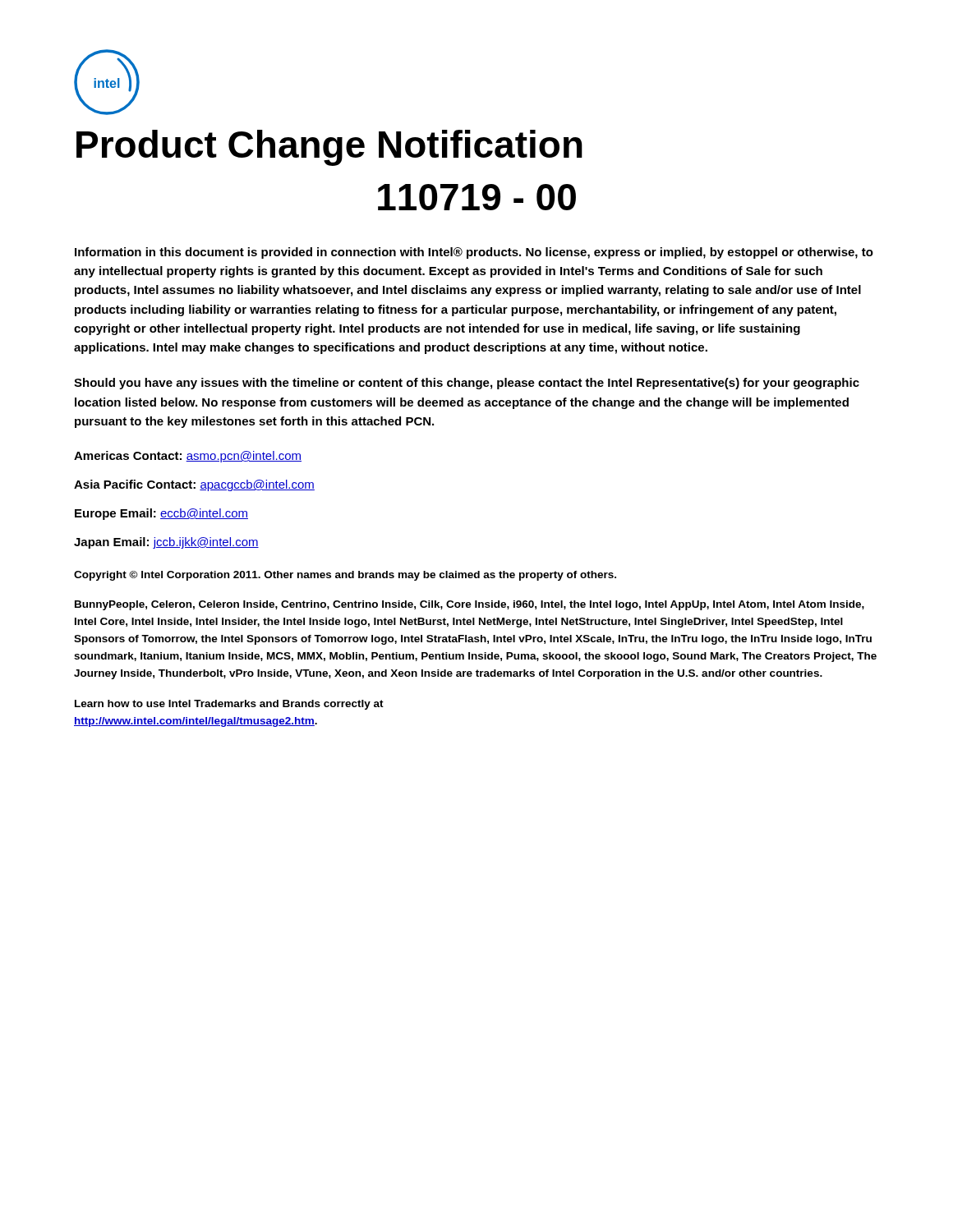Screen dimensions: 1232x953
Task: Find "110719 - 00" on this page
Action: [x=476, y=197]
